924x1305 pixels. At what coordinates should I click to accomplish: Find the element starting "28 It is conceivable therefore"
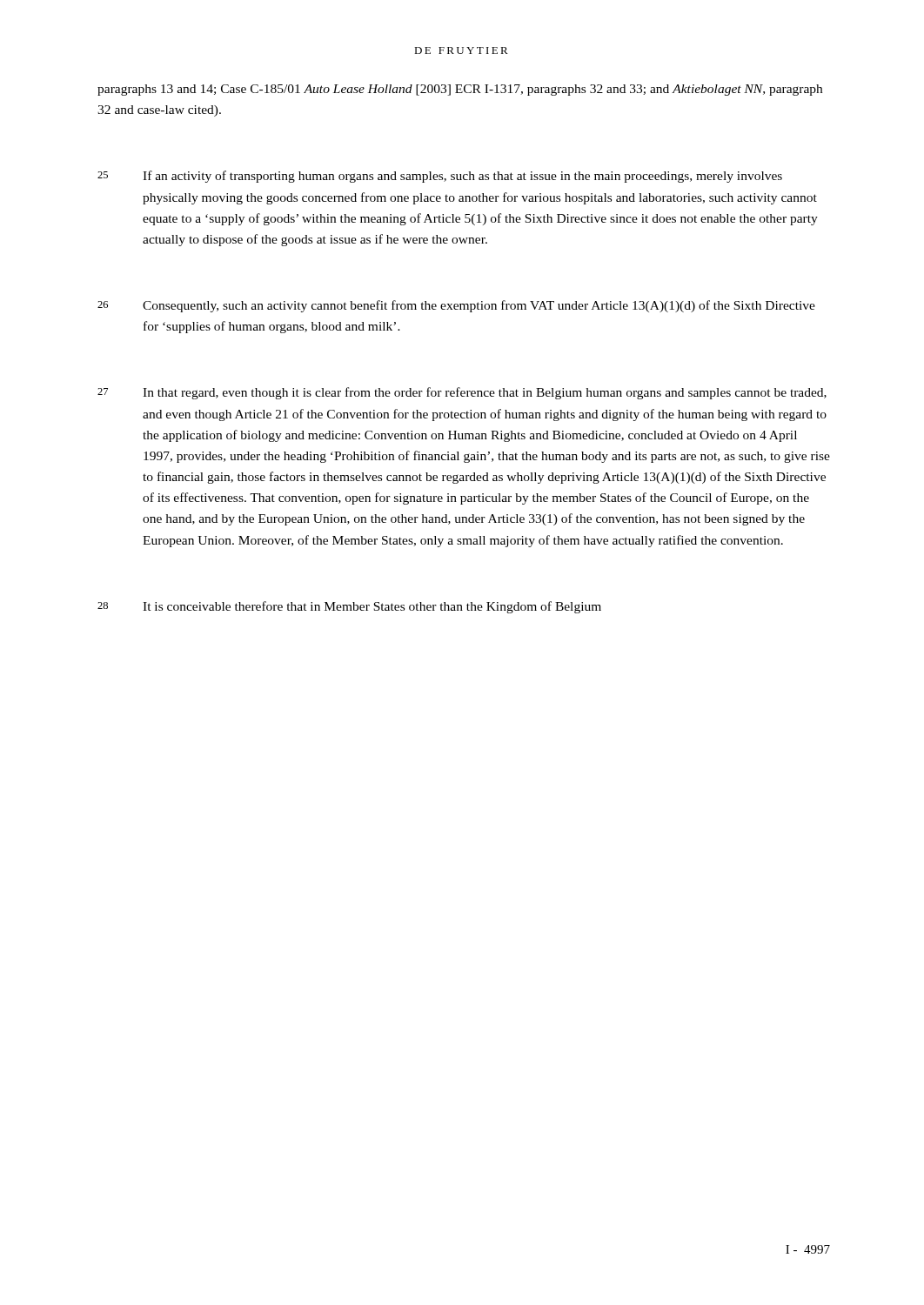point(464,606)
